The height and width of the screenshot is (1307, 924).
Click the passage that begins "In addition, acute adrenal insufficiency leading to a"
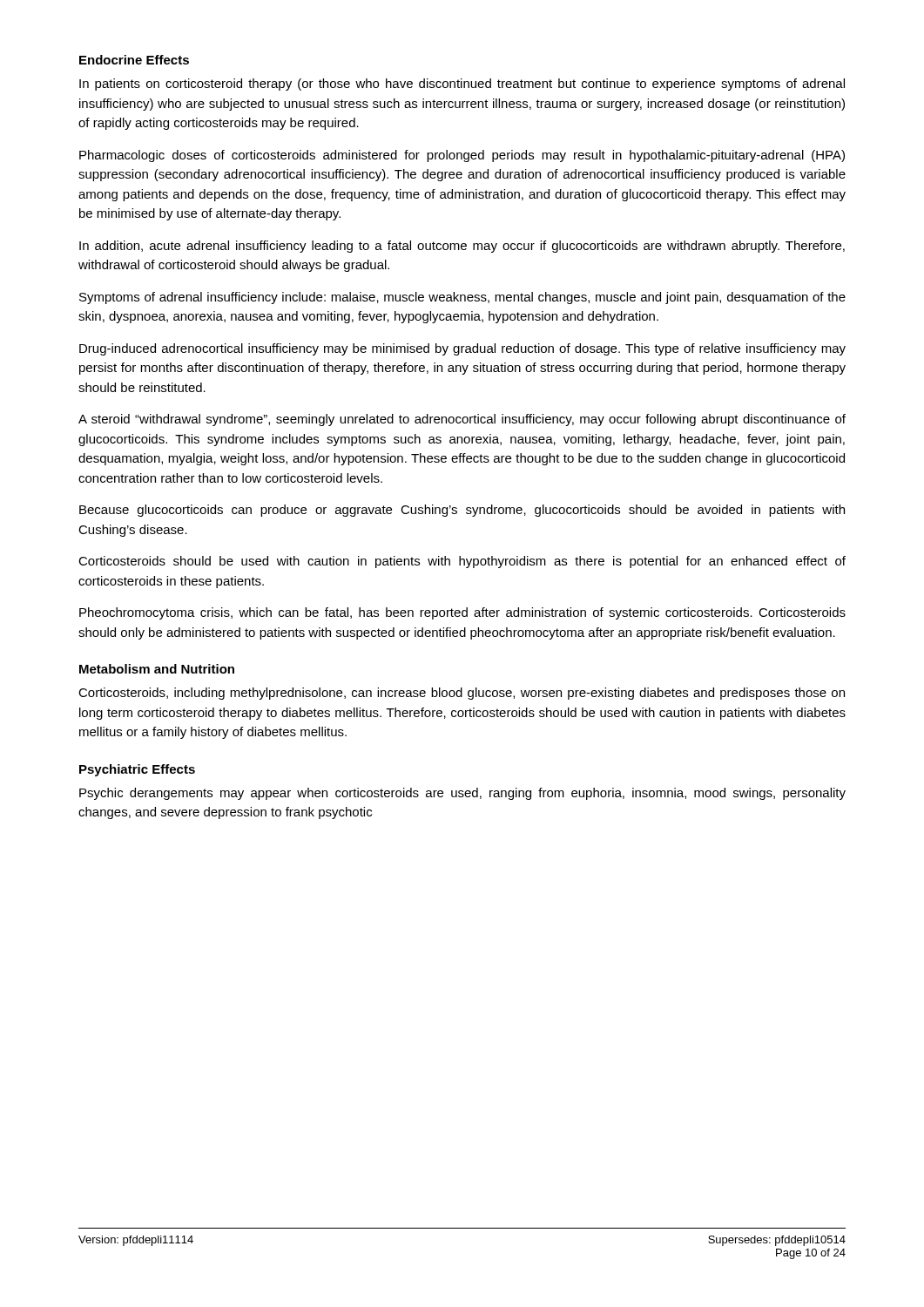point(462,255)
